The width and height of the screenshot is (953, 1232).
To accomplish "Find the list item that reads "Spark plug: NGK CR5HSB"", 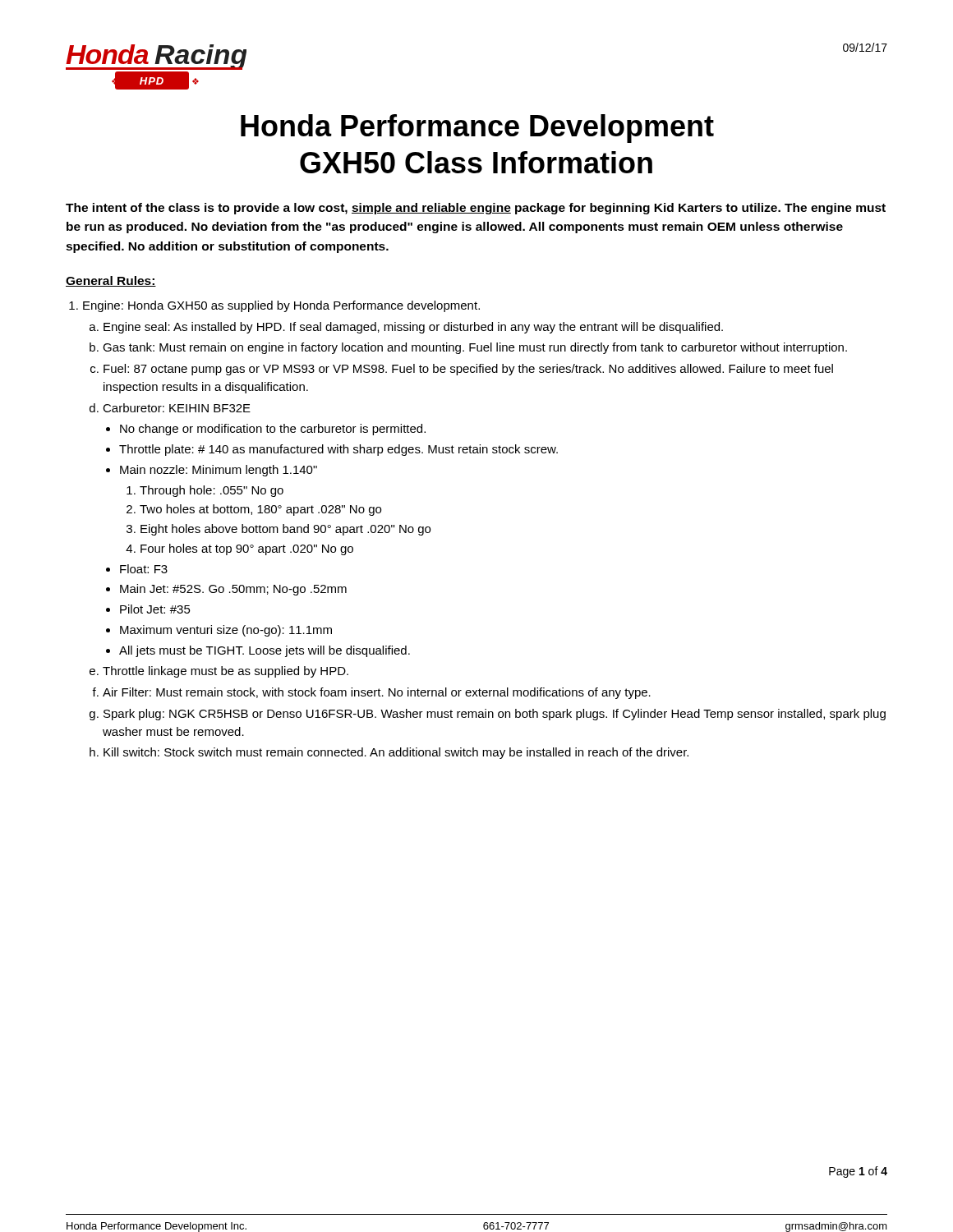I will (495, 722).
